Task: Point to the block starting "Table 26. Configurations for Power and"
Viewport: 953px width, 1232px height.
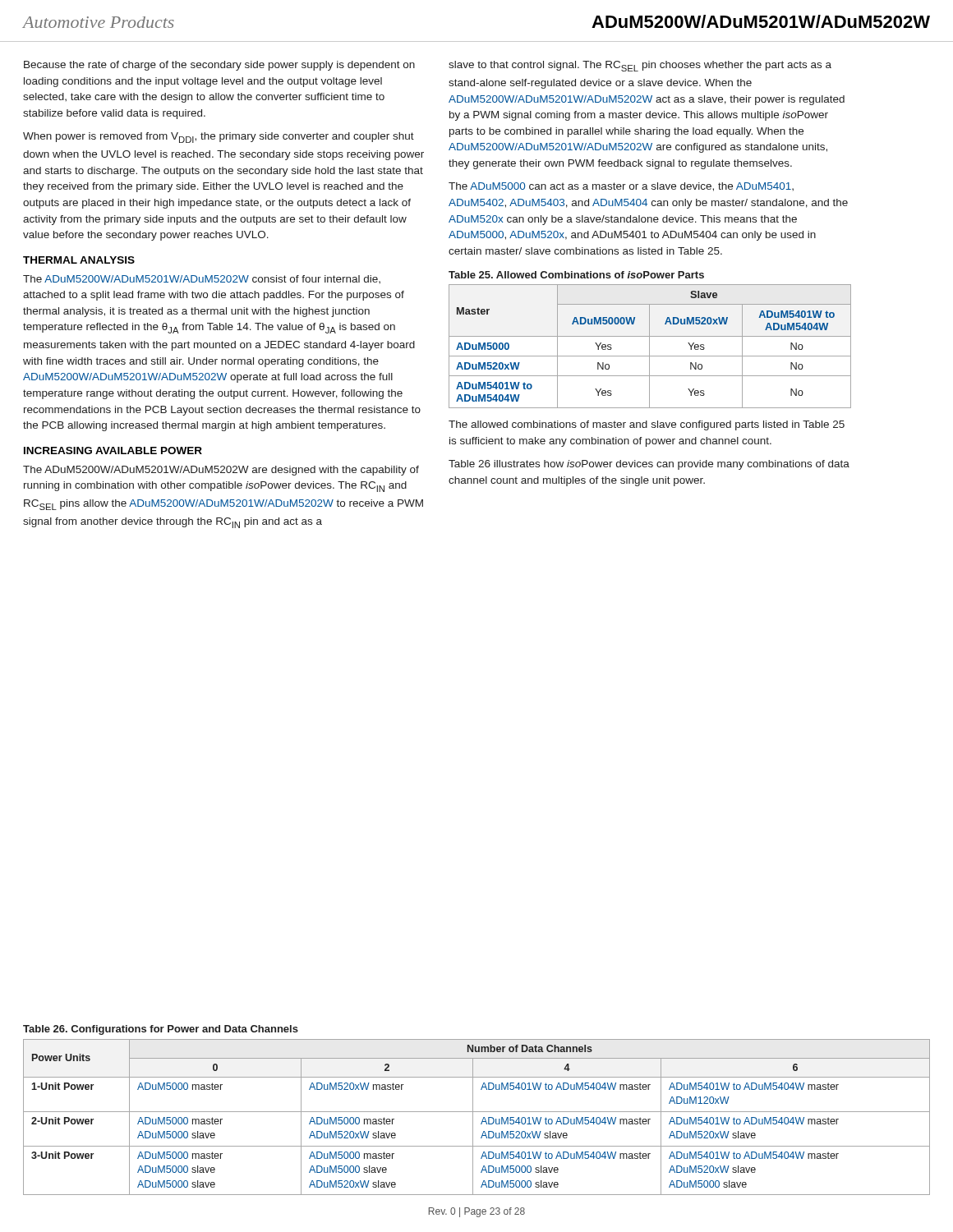Action: (x=161, y=1028)
